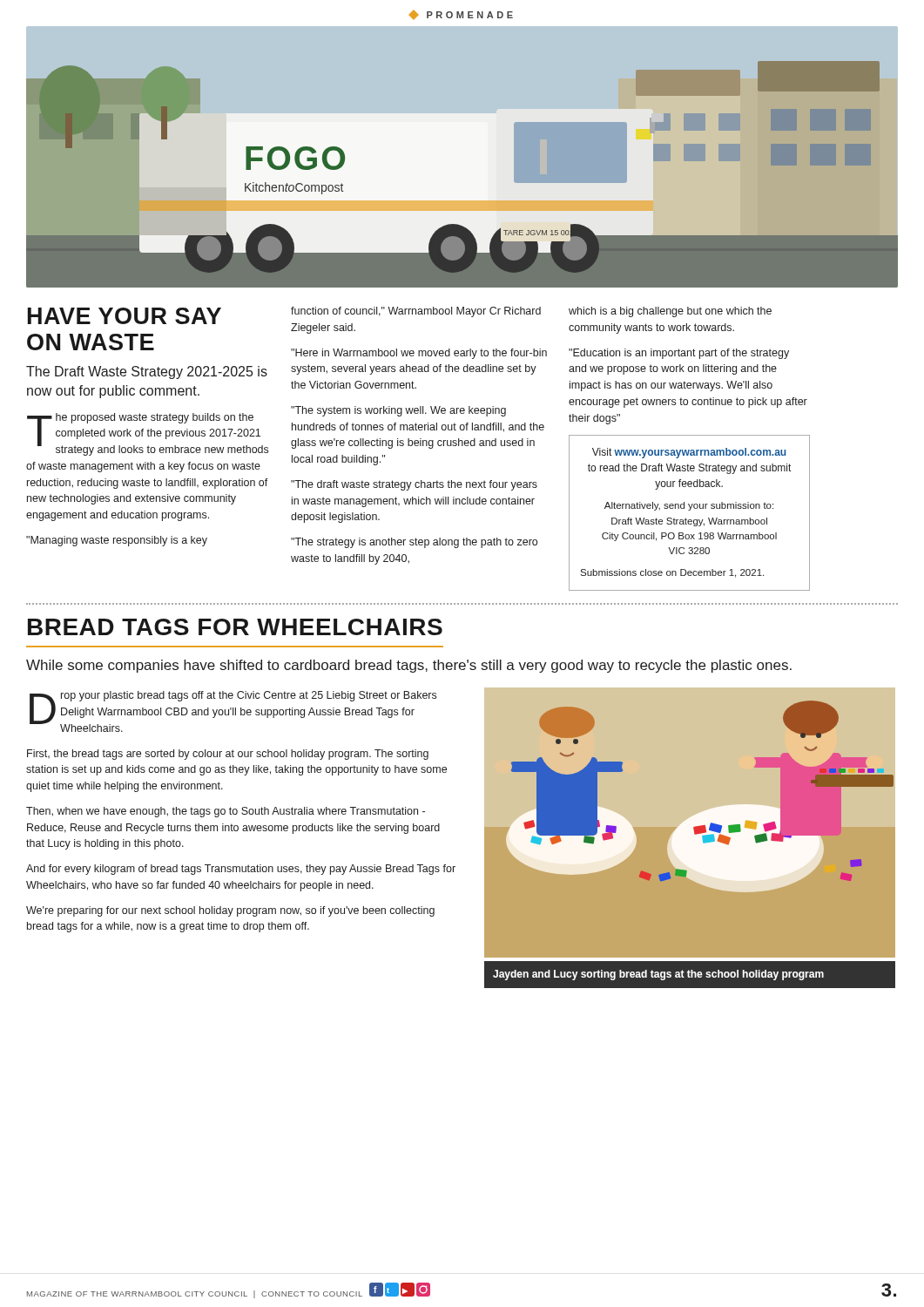The image size is (924, 1307).
Task: Click on the title that reads "BREAD TAGS FOR WHEELCHAIRS"
Action: pos(235,630)
